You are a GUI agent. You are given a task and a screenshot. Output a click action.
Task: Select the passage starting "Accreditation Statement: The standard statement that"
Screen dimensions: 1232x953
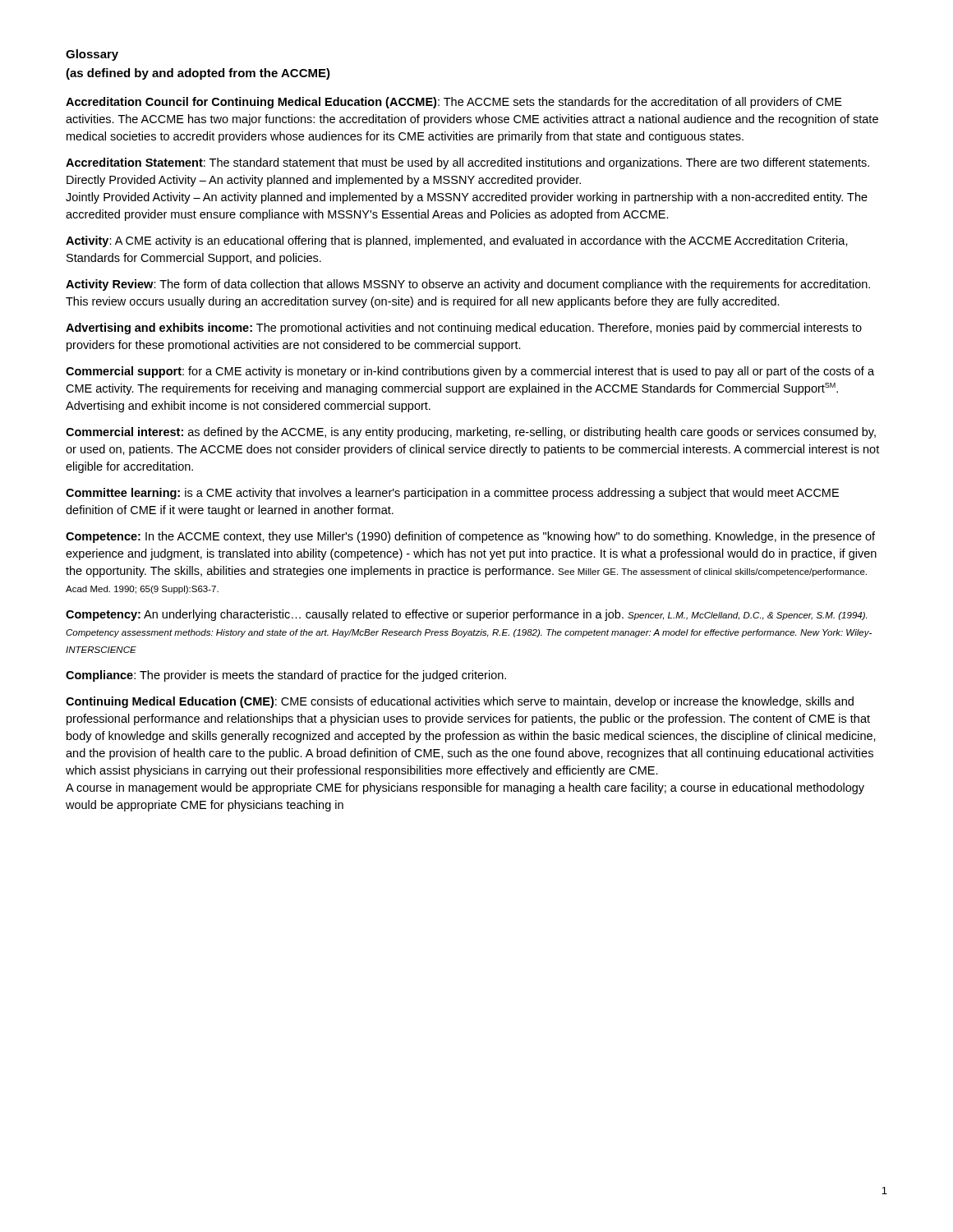tap(476, 189)
